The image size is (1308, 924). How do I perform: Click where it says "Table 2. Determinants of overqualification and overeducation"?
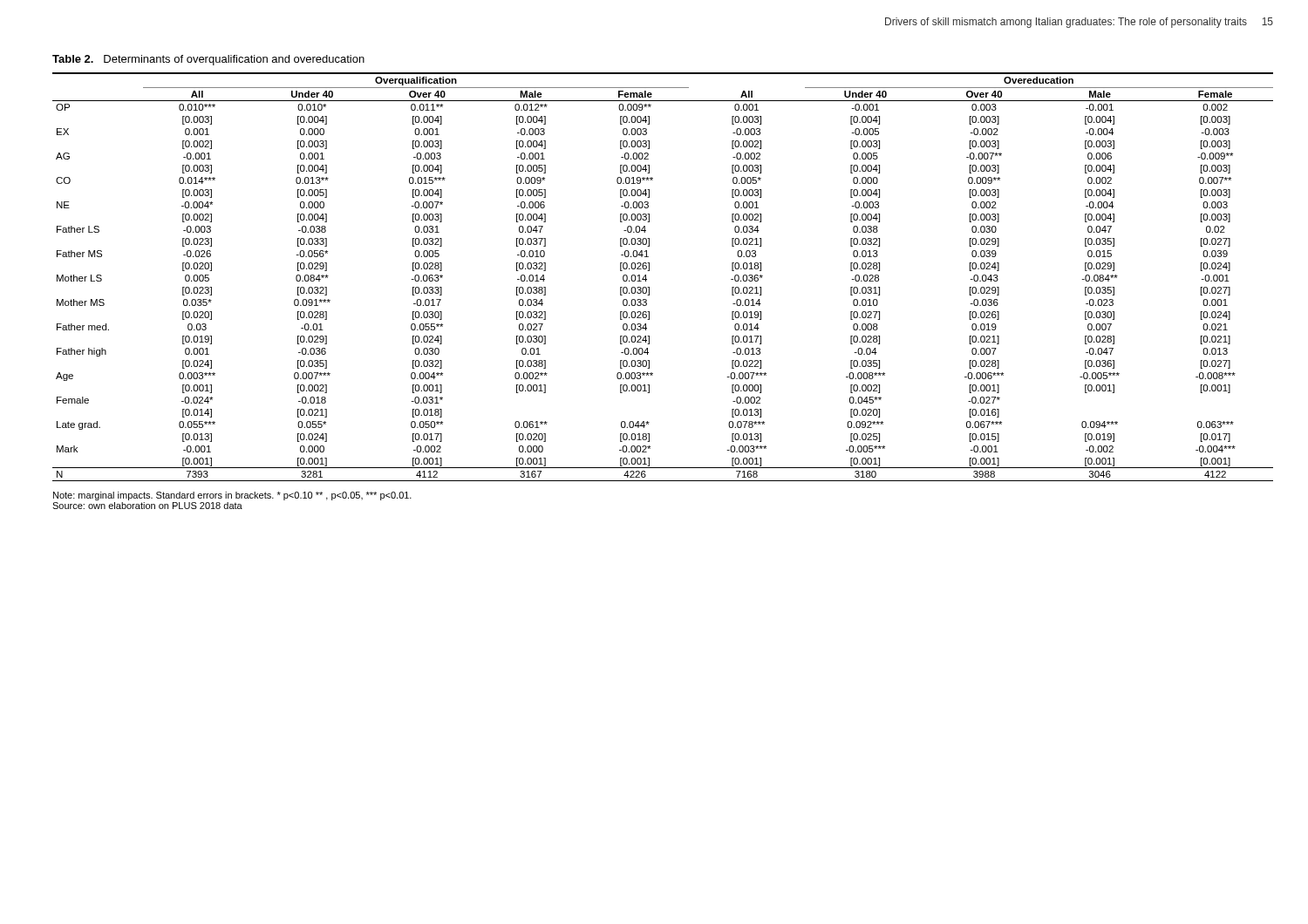(208, 59)
